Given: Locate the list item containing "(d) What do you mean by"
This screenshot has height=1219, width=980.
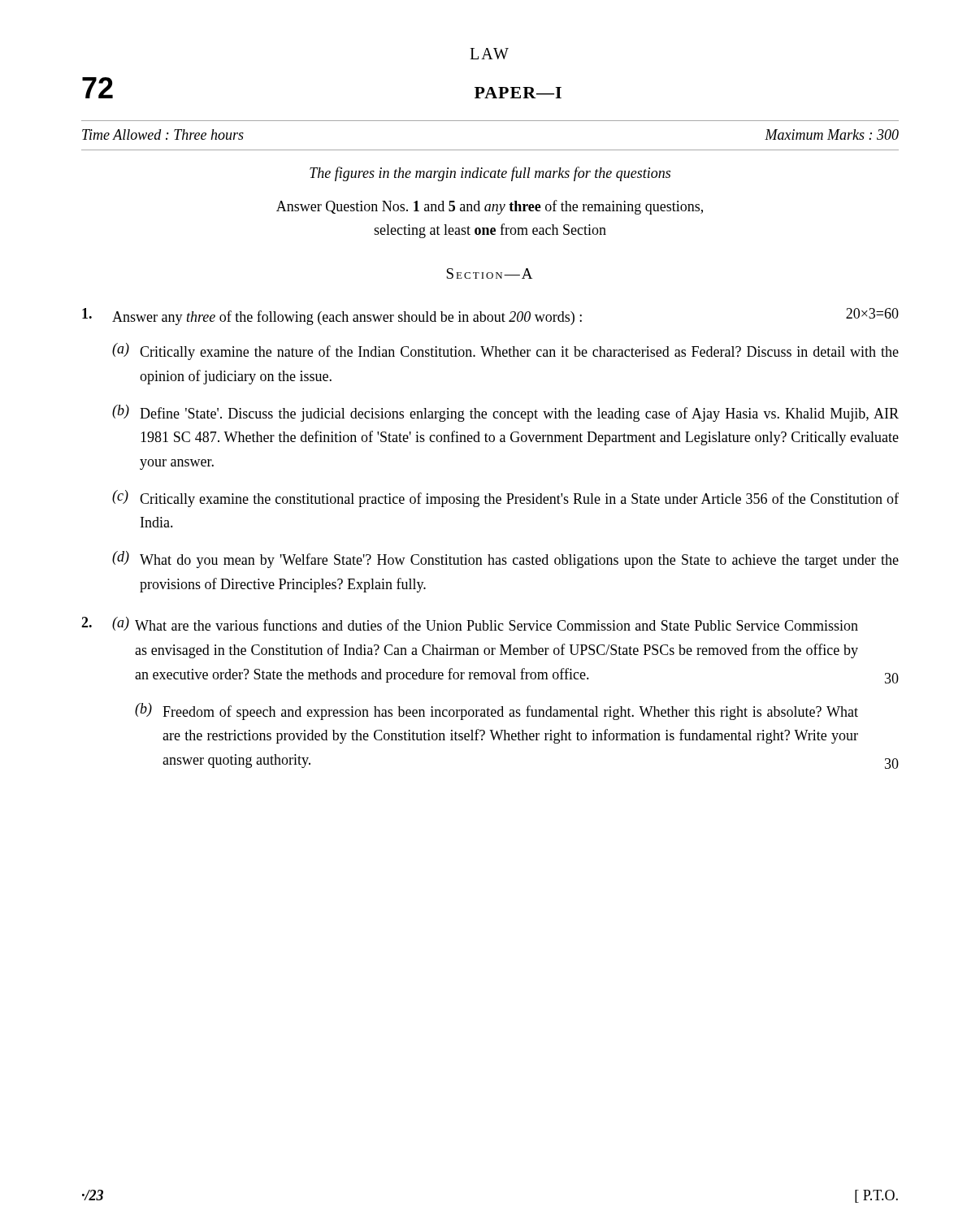Looking at the screenshot, I should click(505, 573).
